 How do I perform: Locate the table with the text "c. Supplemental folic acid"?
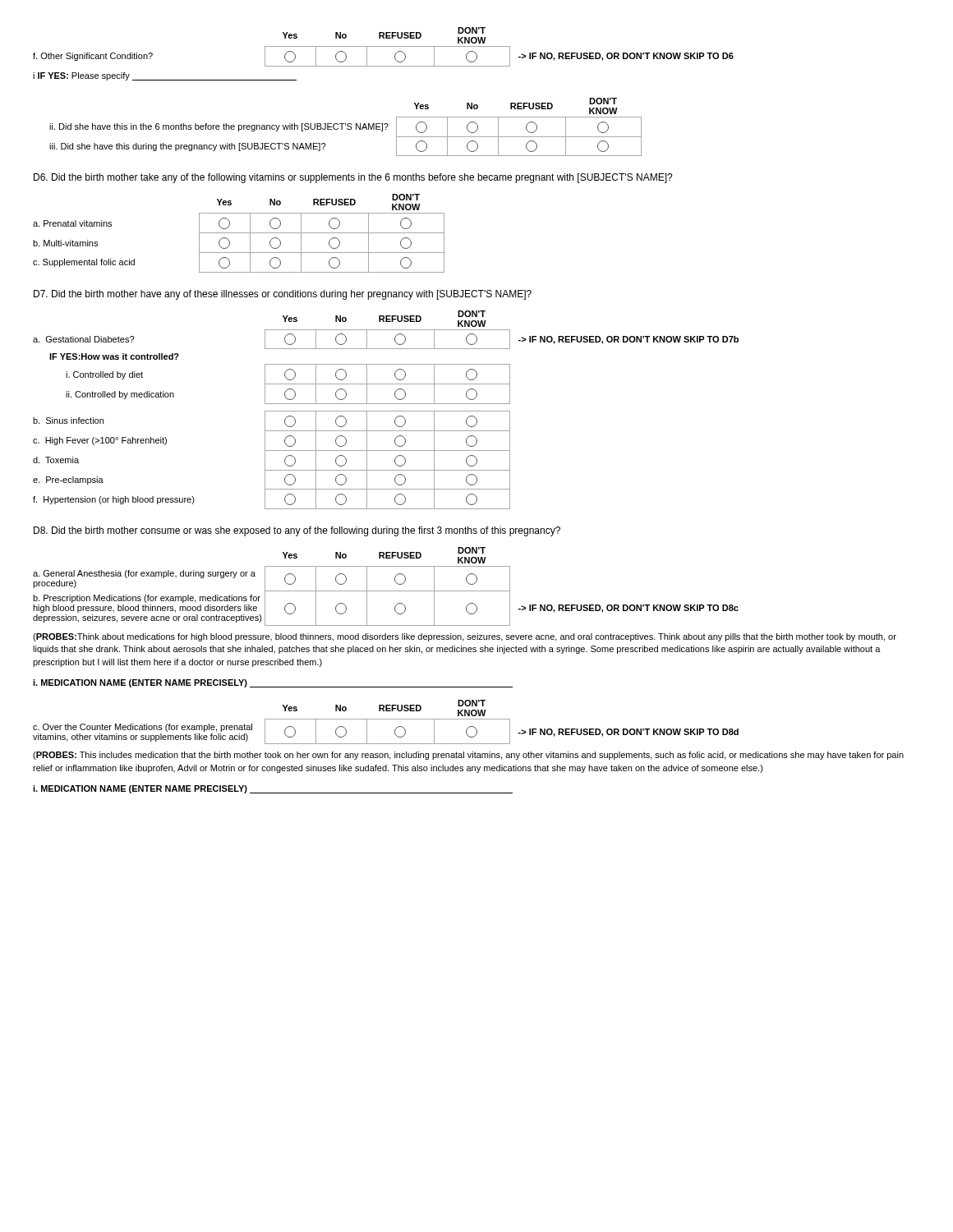pos(476,232)
